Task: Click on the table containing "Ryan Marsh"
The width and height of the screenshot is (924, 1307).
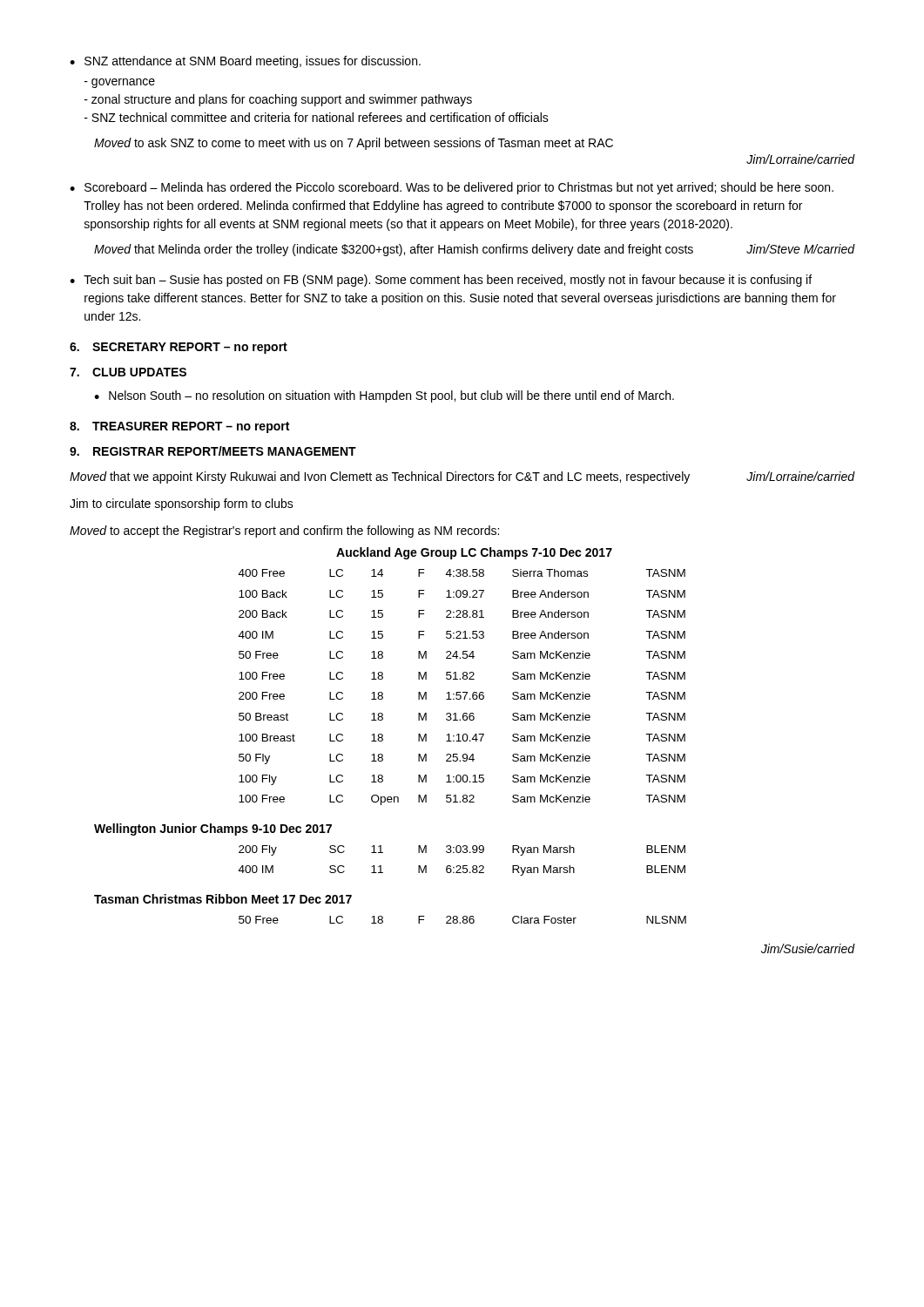Action: pos(474,851)
